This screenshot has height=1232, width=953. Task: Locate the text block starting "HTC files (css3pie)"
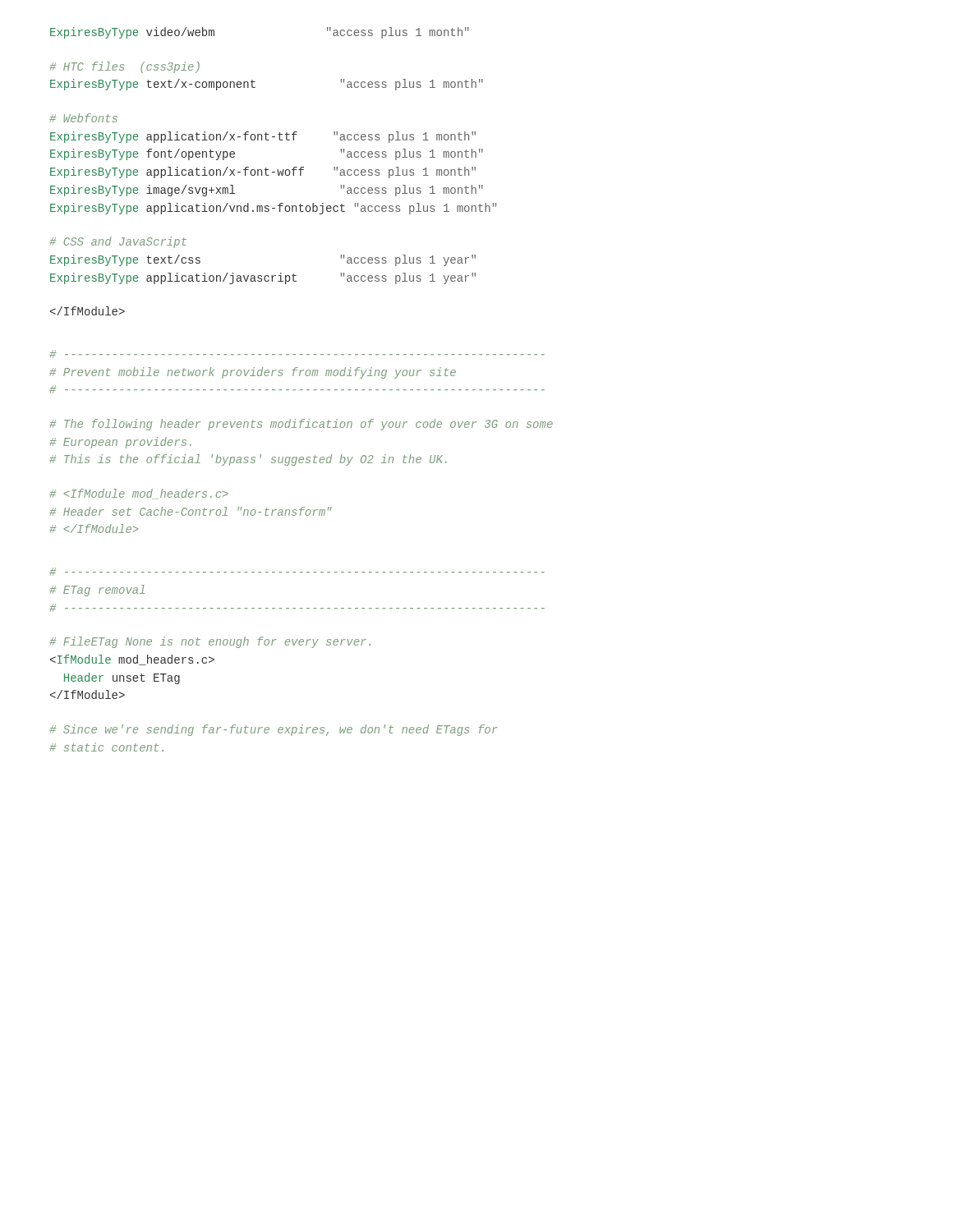[124, 67]
